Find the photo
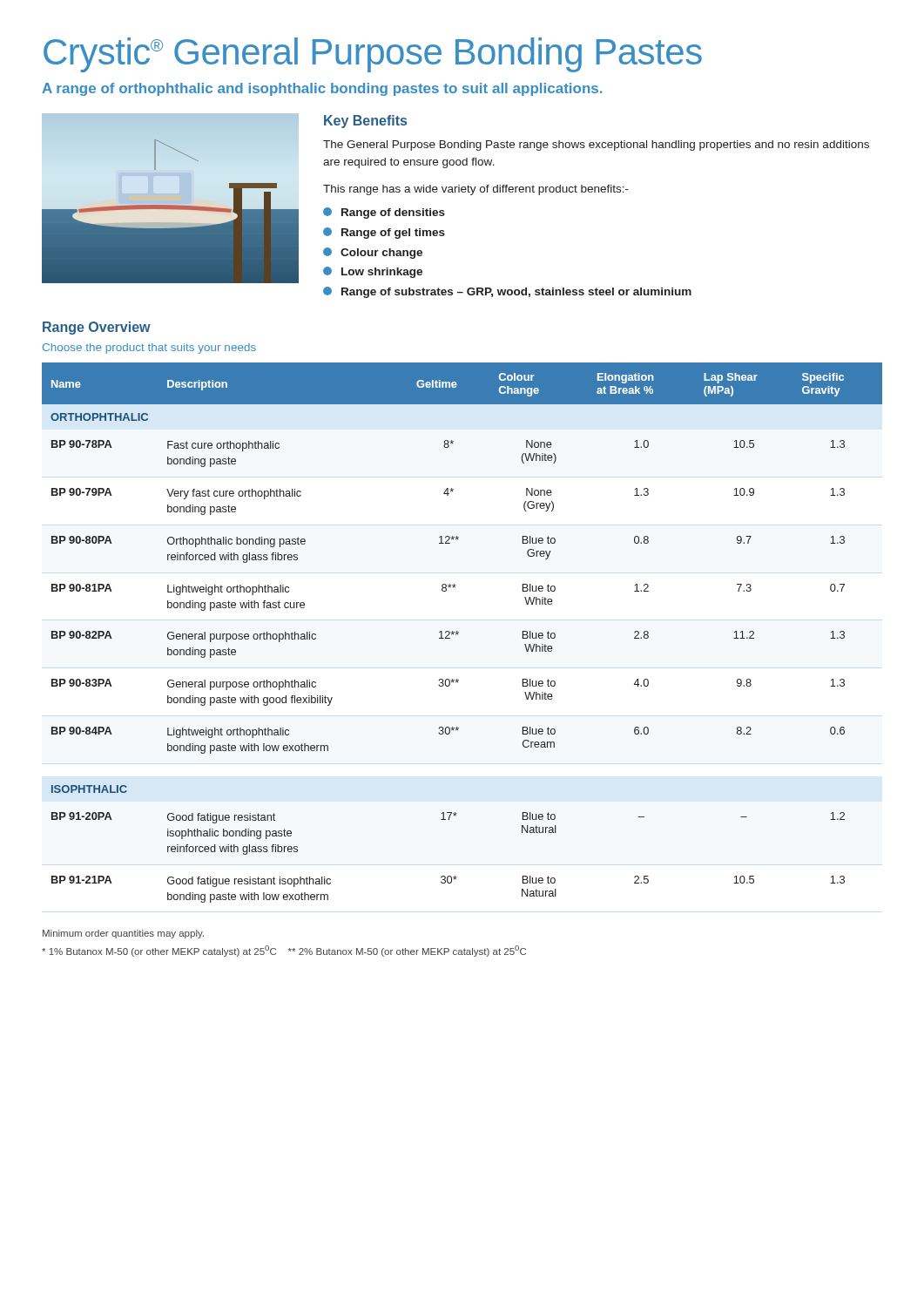Viewport: 924px width, 1307px height. (170, 209)
